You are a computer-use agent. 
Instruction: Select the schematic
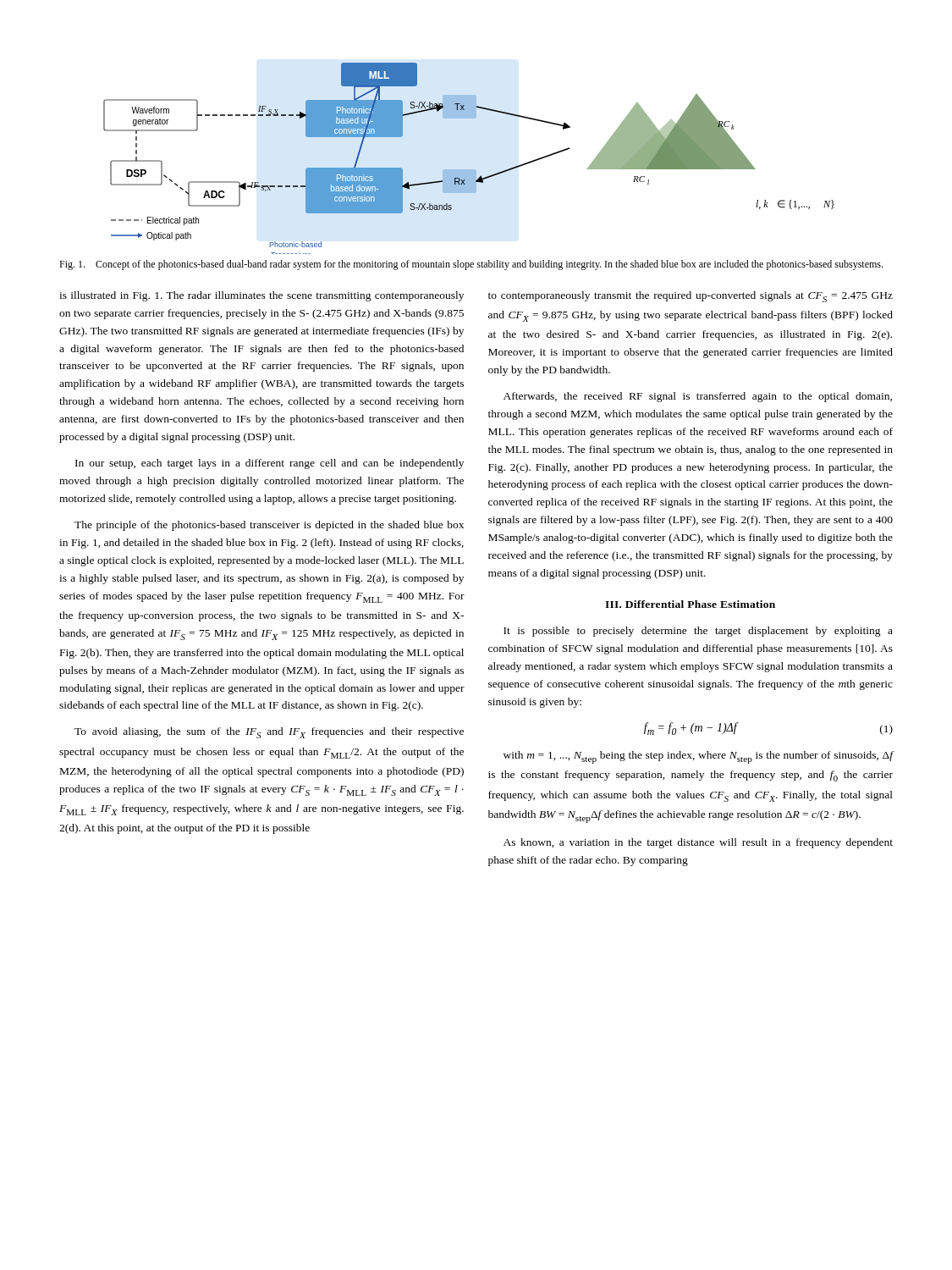[x=476, y=152]
